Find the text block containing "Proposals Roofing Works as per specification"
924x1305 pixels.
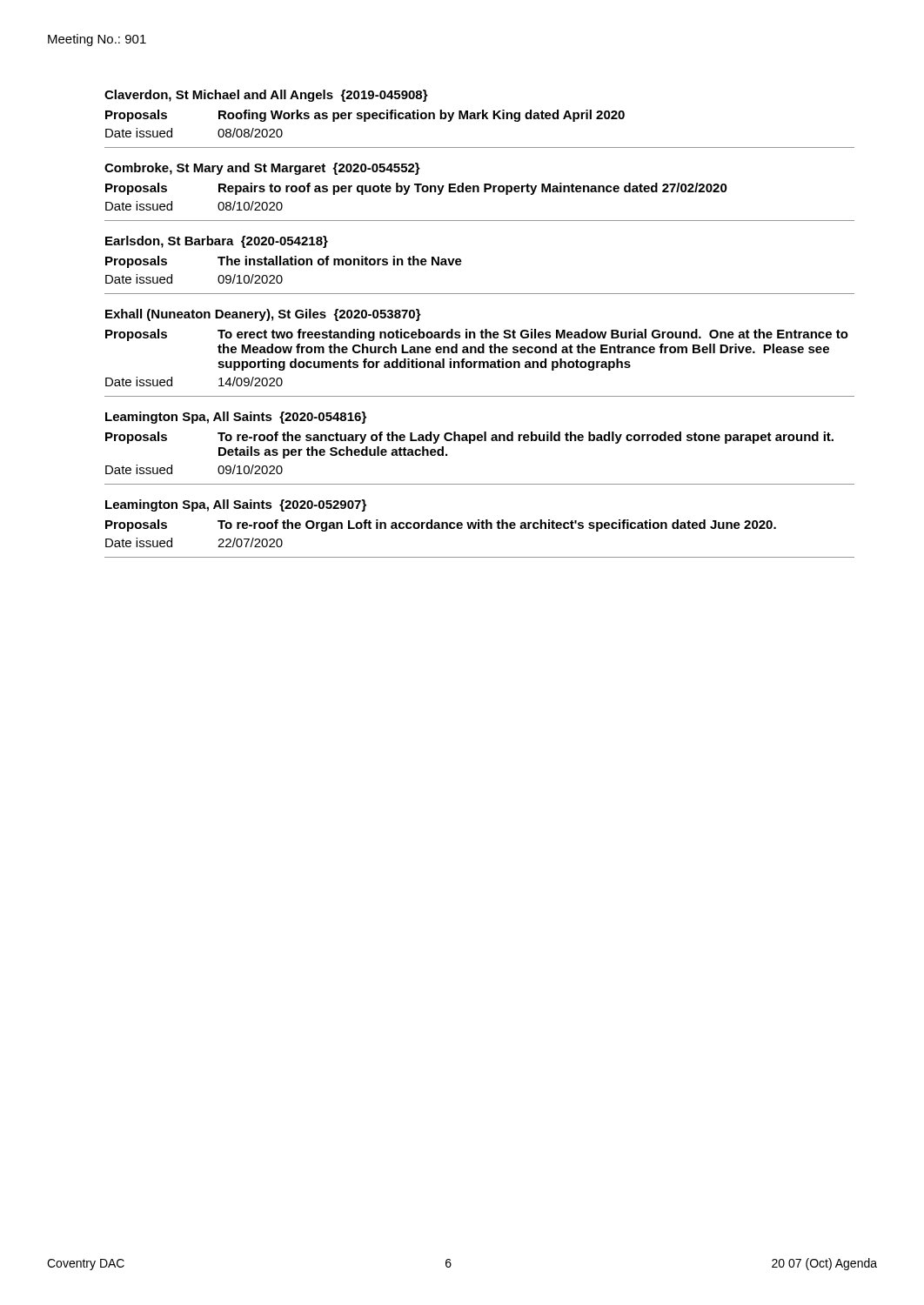click(x=479, y=114)
